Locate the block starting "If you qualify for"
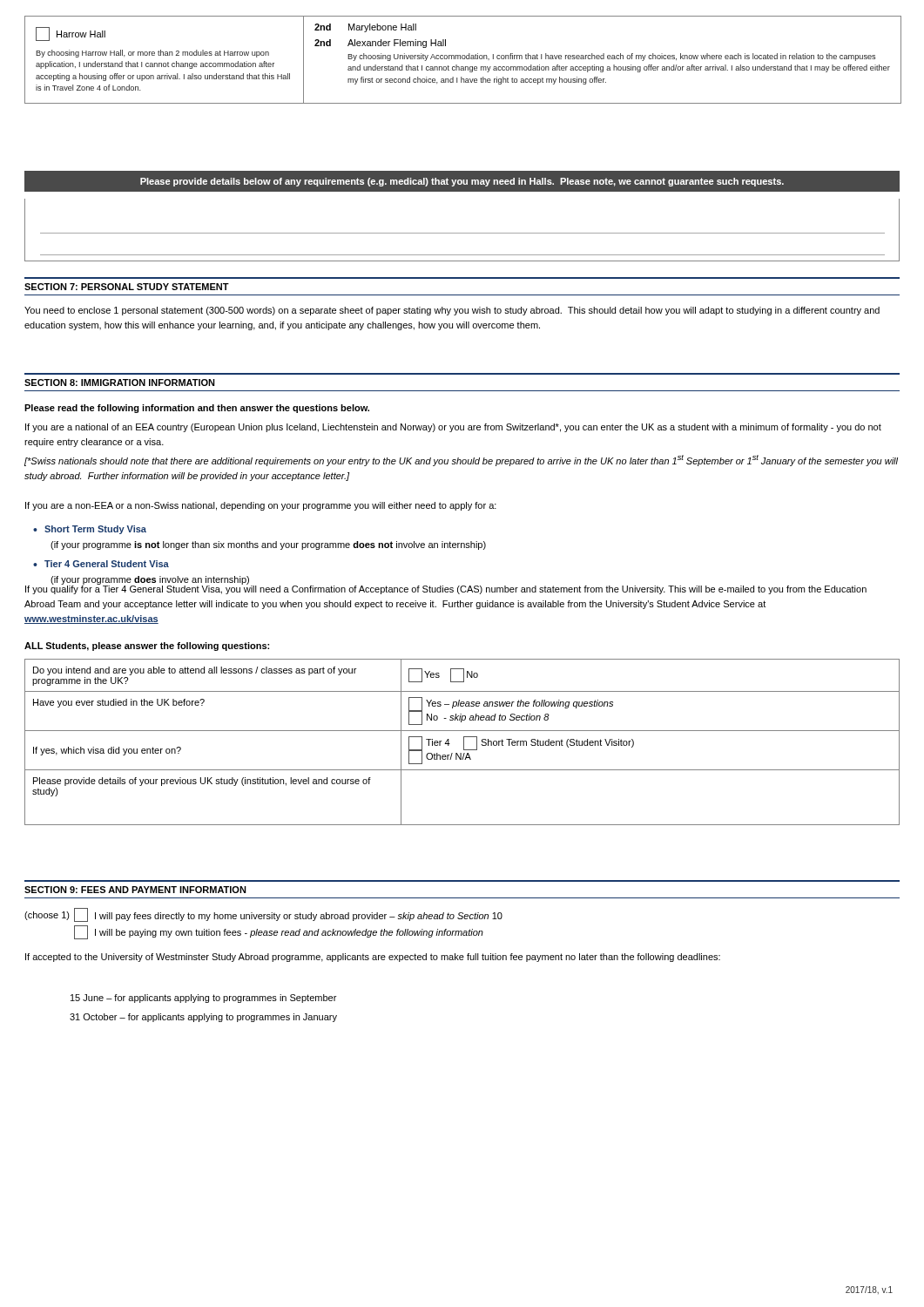924x1307 pixels. 446,604
